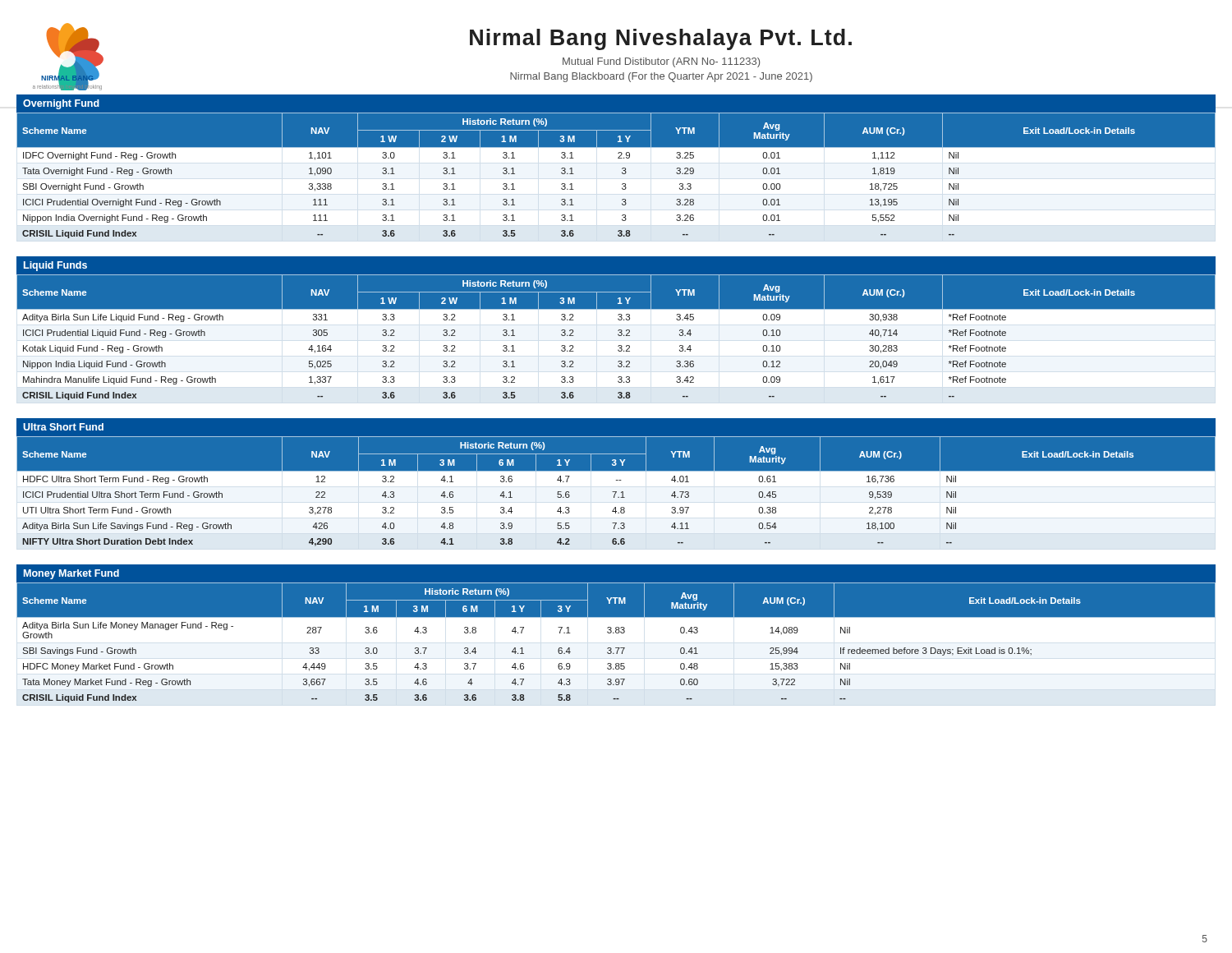Where does it say "Overnight Fund"?
This screenshot has width=1232, height=953.
click(61, 104)
